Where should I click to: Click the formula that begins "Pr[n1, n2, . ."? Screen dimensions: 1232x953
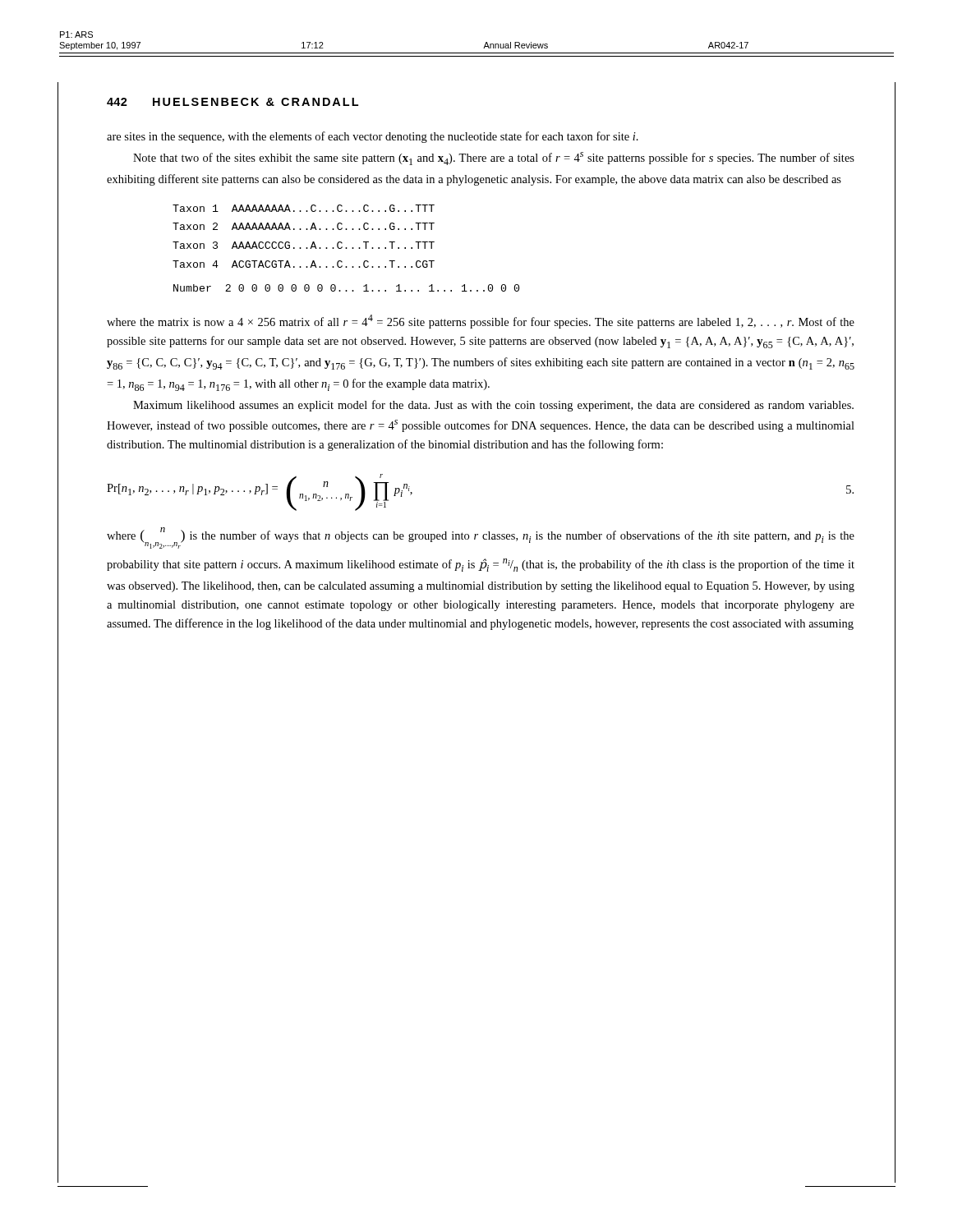(290, 492)
